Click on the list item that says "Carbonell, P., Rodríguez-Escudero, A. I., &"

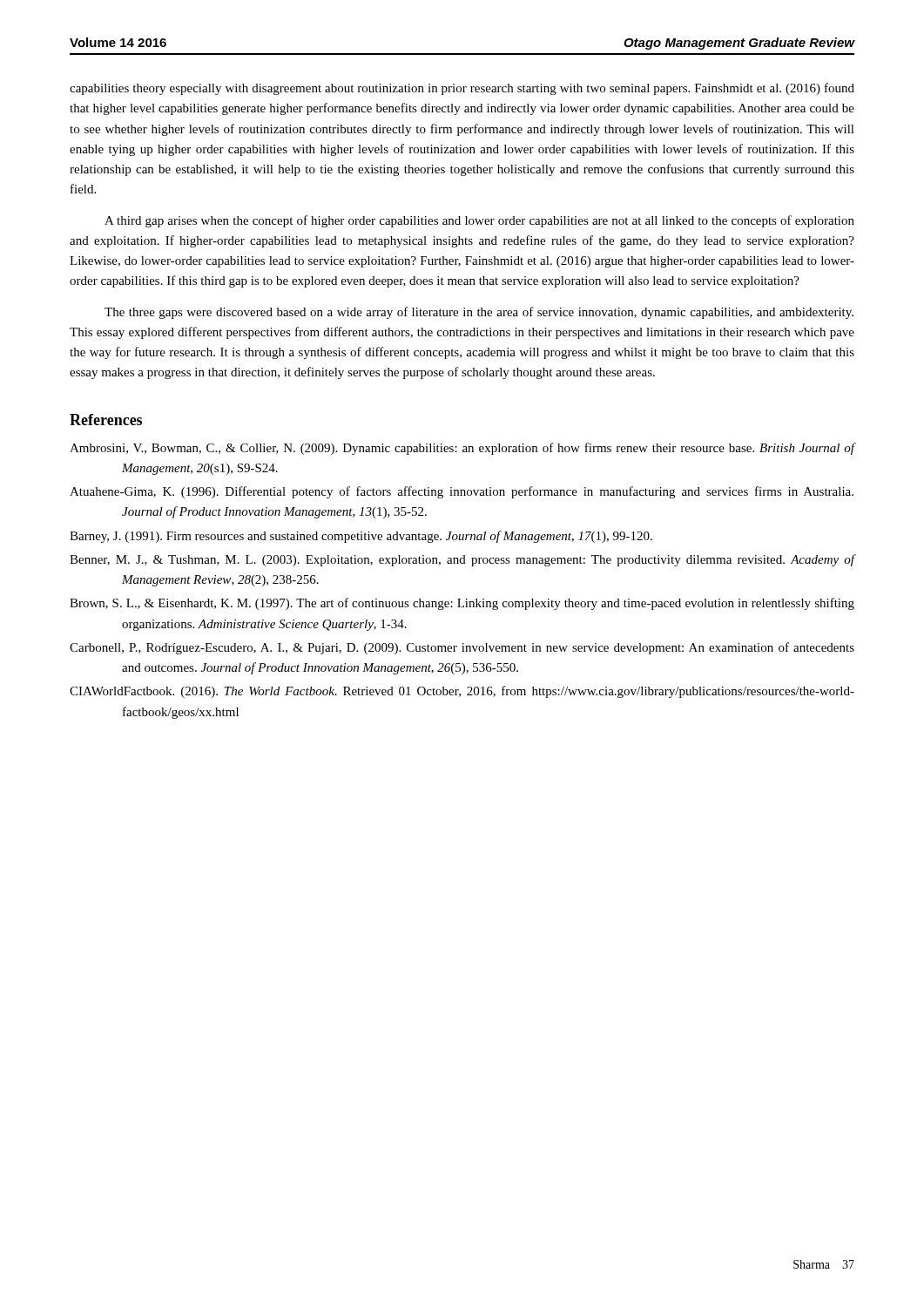(462, 657)
